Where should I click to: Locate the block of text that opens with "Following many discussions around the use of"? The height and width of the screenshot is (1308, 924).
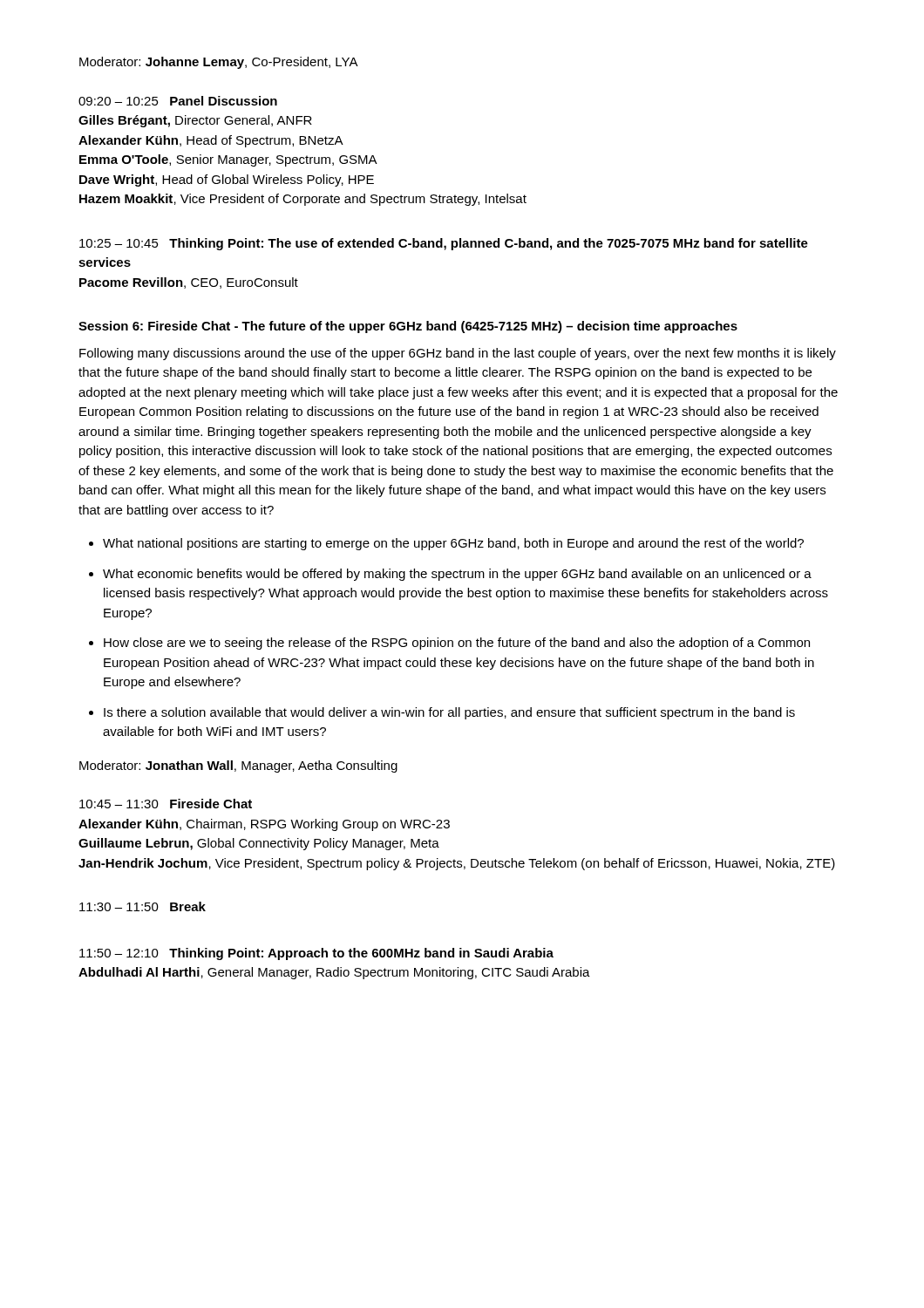[462, 431]
